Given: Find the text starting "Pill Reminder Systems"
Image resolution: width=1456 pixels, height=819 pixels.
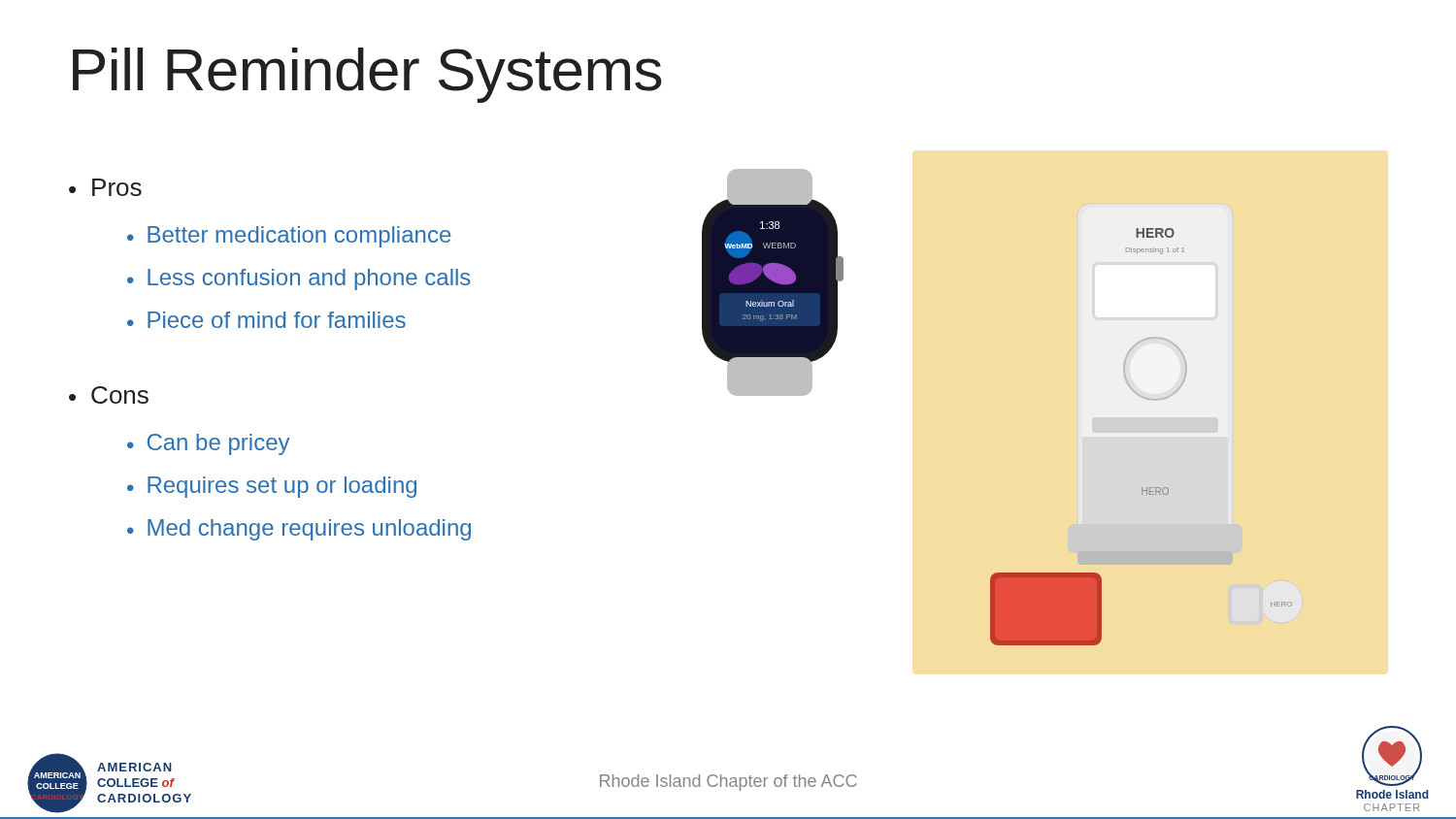Looking at the screenshot, I should point(366,70).
